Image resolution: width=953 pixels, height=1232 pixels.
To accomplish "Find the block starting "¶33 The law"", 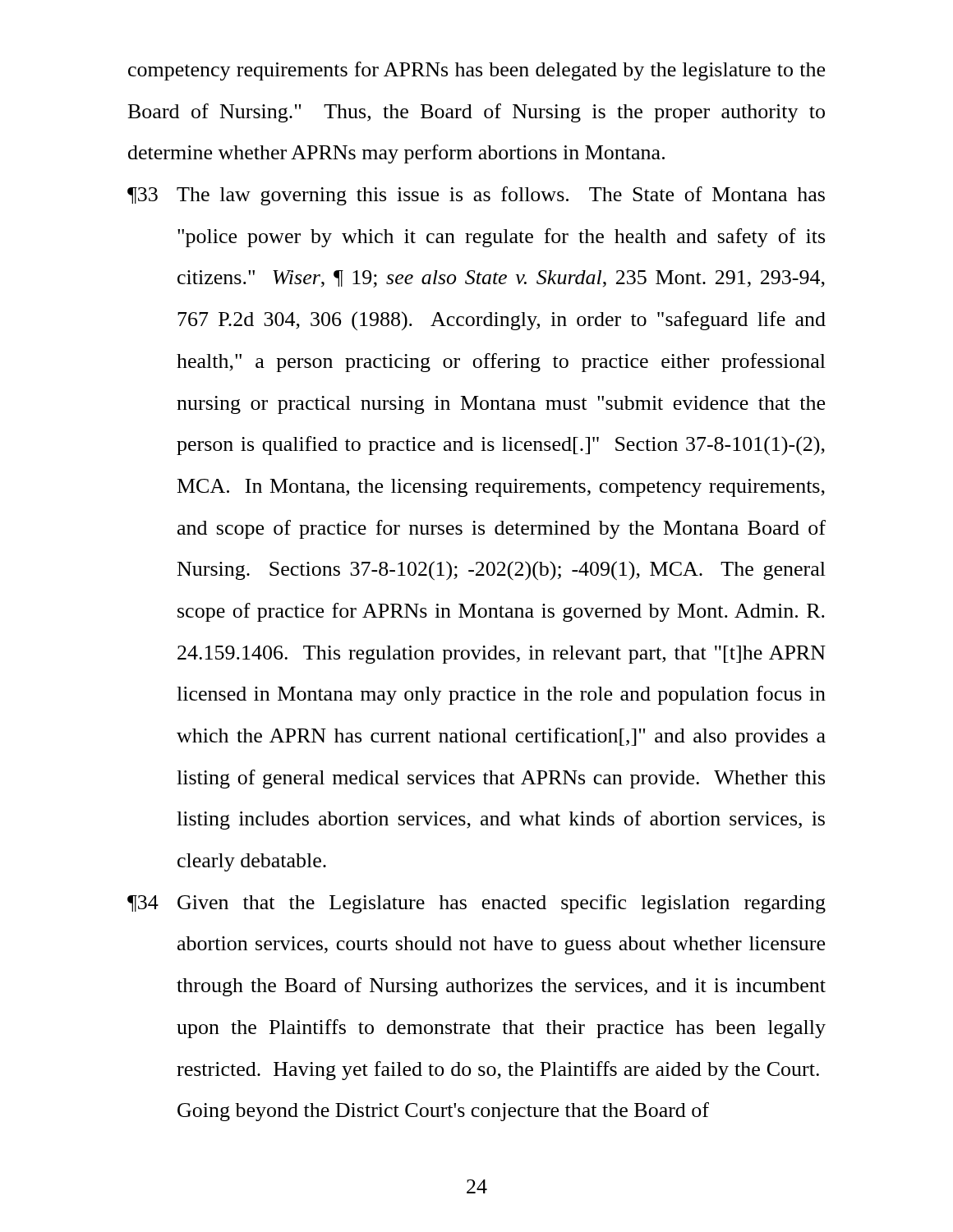I will coord(476,528).
